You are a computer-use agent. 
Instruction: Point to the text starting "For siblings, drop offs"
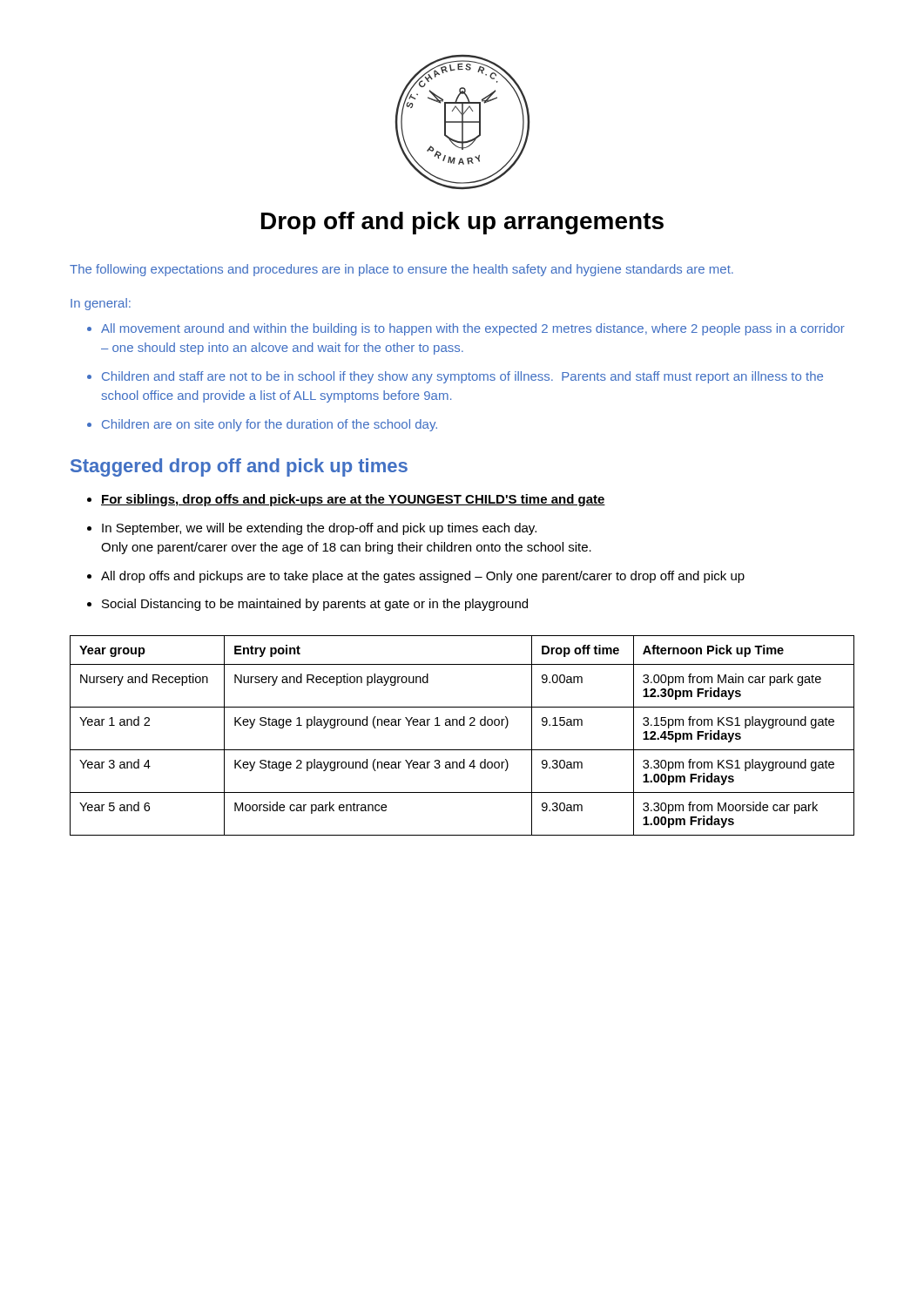pos(353,499)
